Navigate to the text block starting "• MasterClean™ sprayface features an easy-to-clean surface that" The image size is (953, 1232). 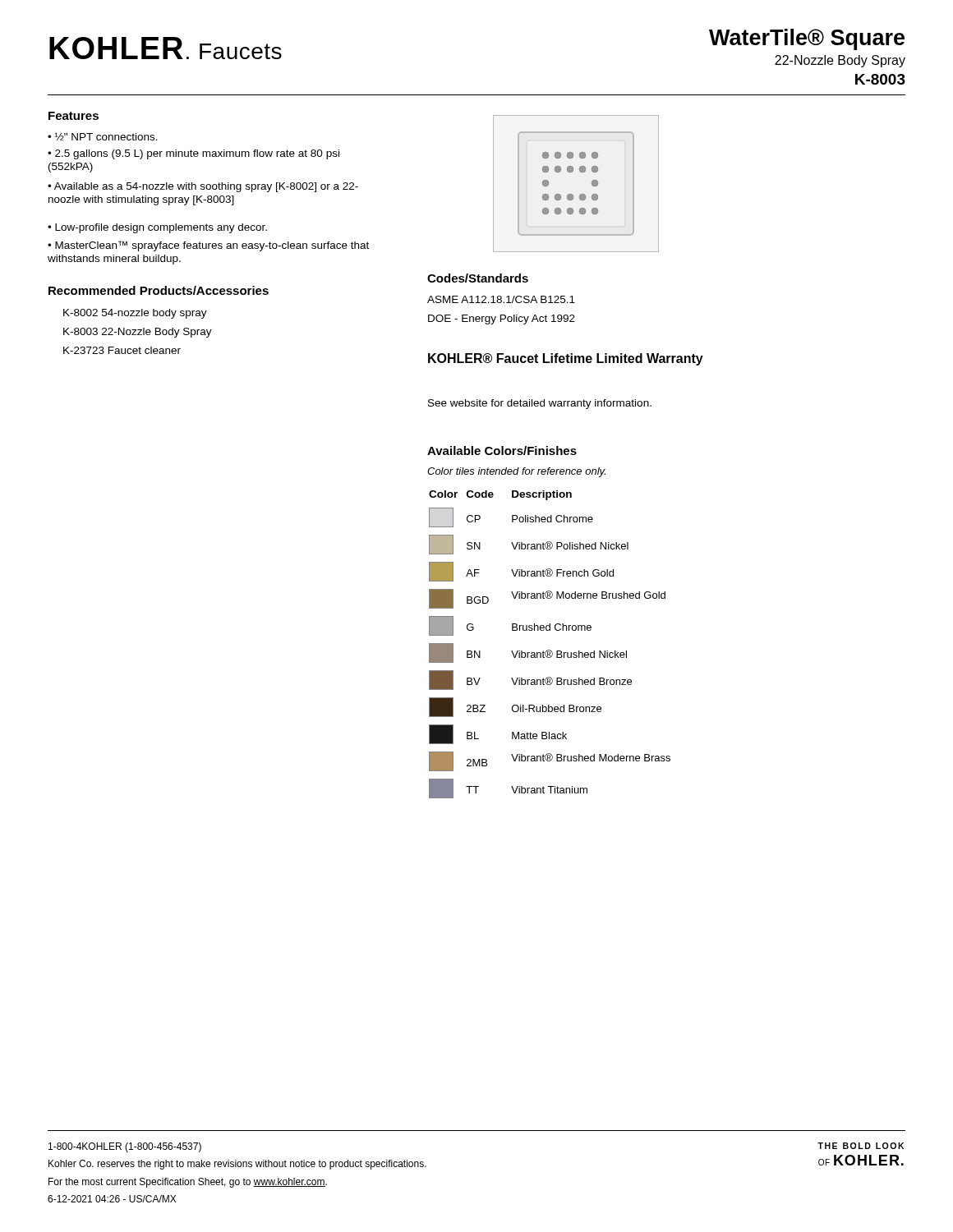tap(208, 252)
